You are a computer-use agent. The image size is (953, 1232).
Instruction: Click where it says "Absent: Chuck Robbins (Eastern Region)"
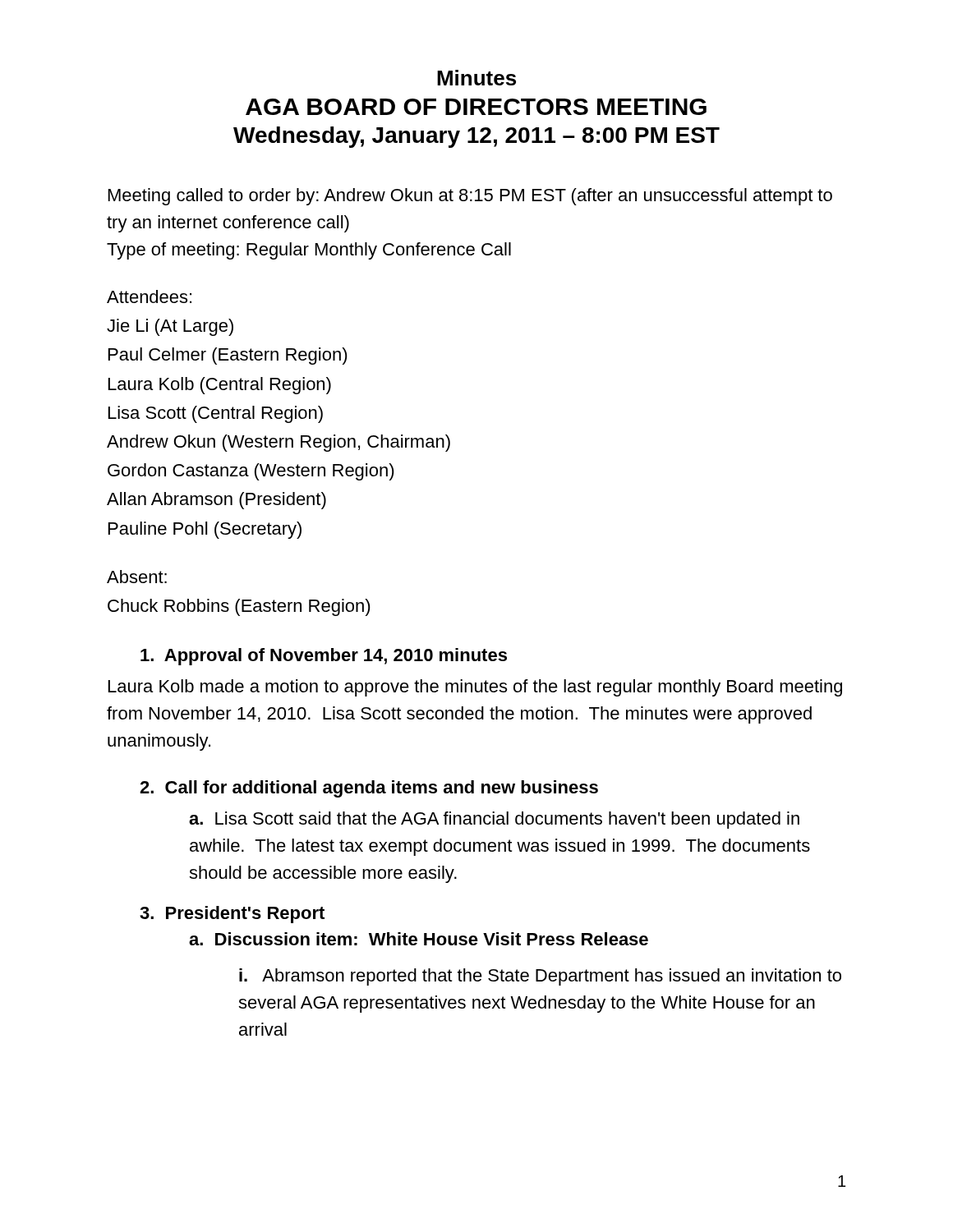coord(239,591)
